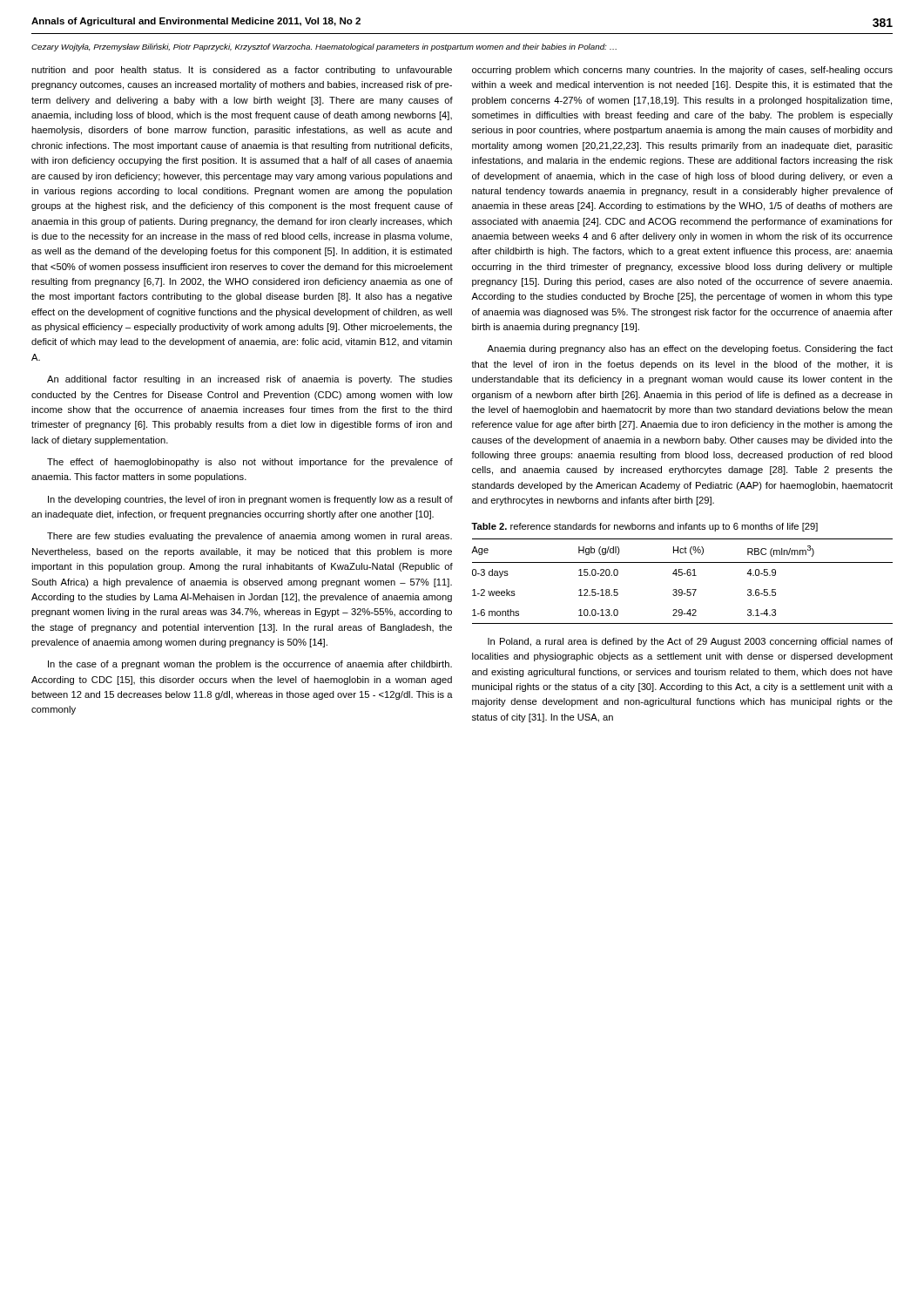
Task: Select the element starting "occurring problem which concerns many countries. In"
Action: pyautogui.click(x=682, y=198)
